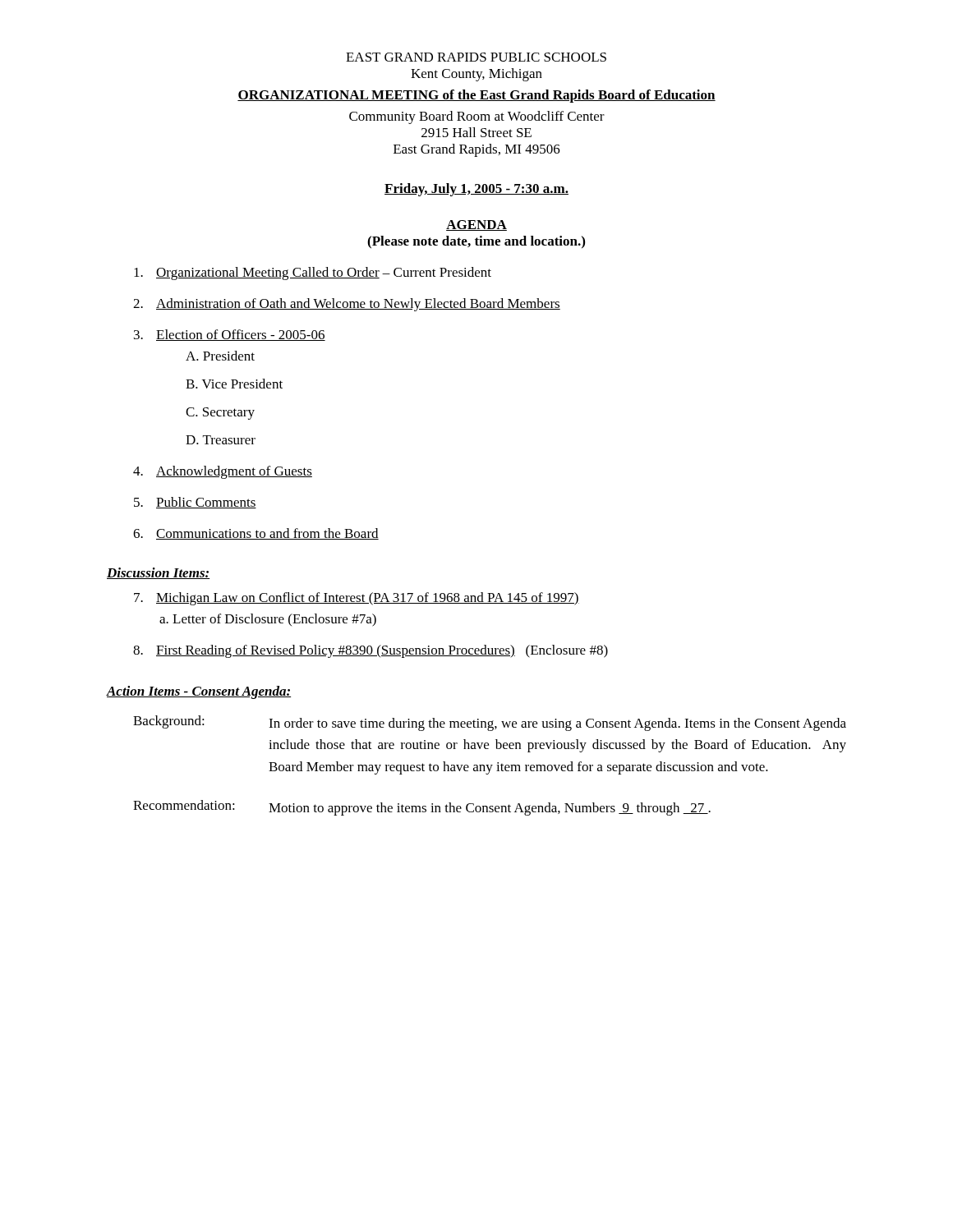The height and width of the screenshot is (1232, 953).
Task: Point to the block beginning "Background: In order to save"
Action: tap(490, 745)
